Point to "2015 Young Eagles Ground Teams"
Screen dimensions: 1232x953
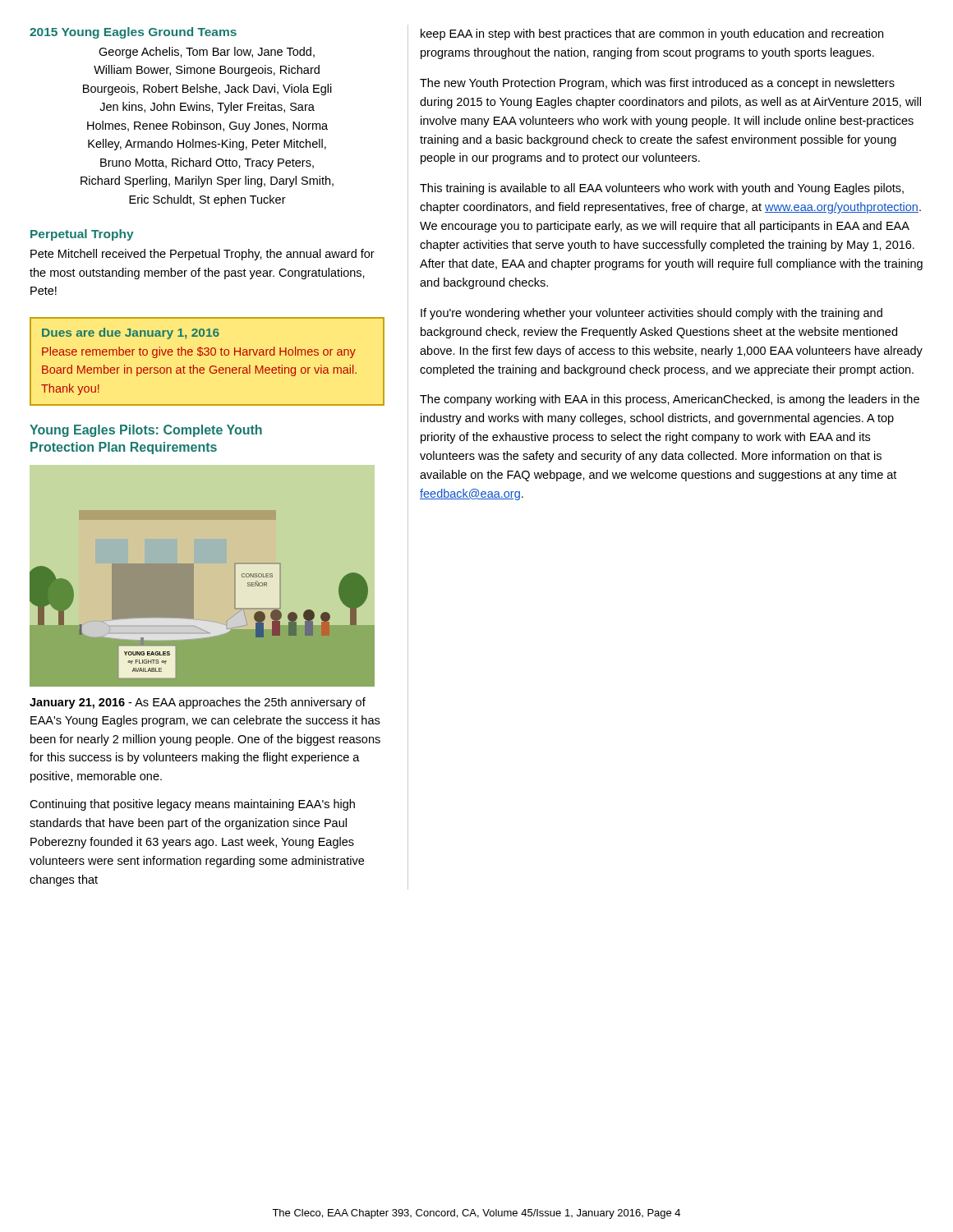(x=133, y=32)
